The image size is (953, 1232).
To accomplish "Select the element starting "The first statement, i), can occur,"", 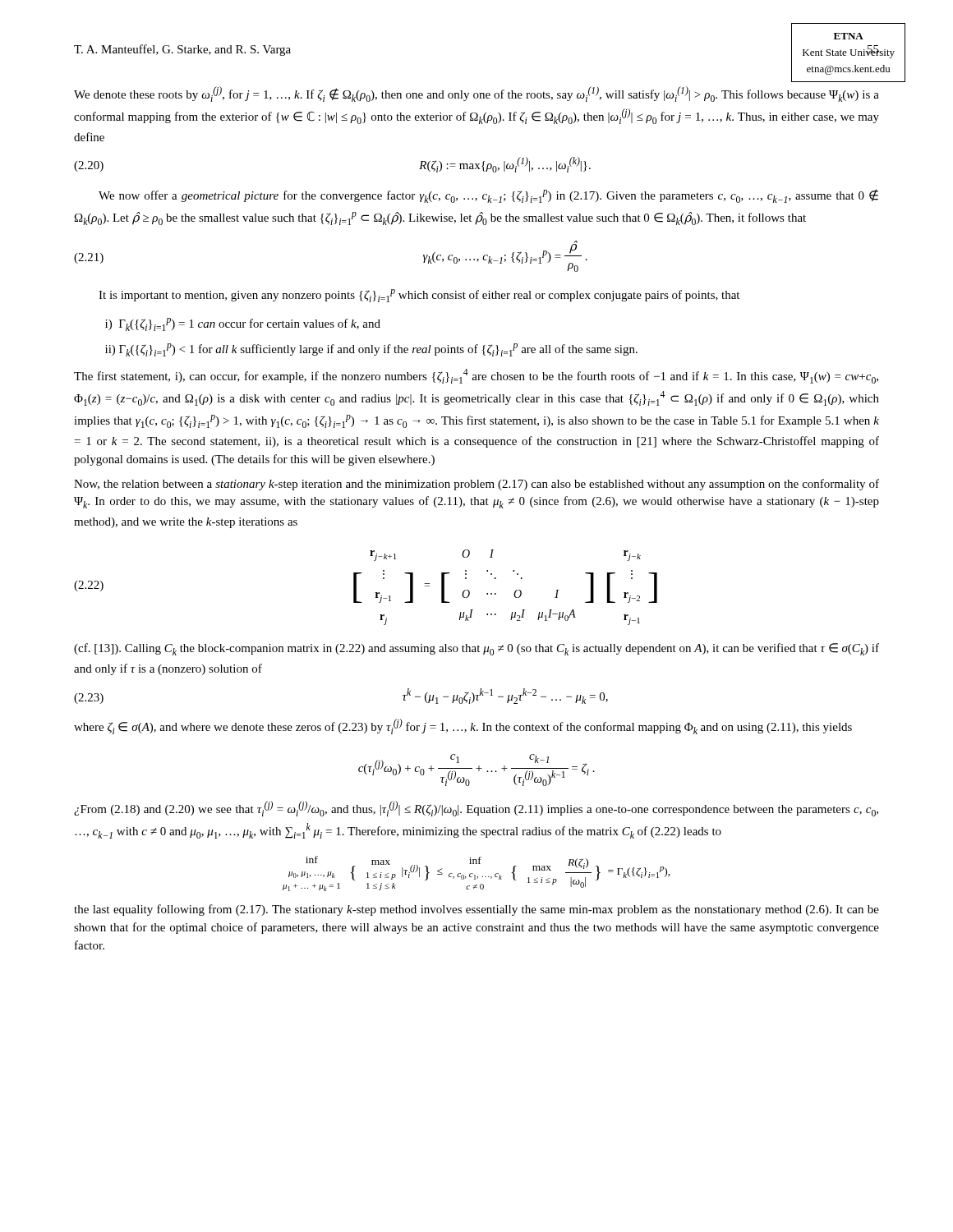I will (x=476, y=418).
